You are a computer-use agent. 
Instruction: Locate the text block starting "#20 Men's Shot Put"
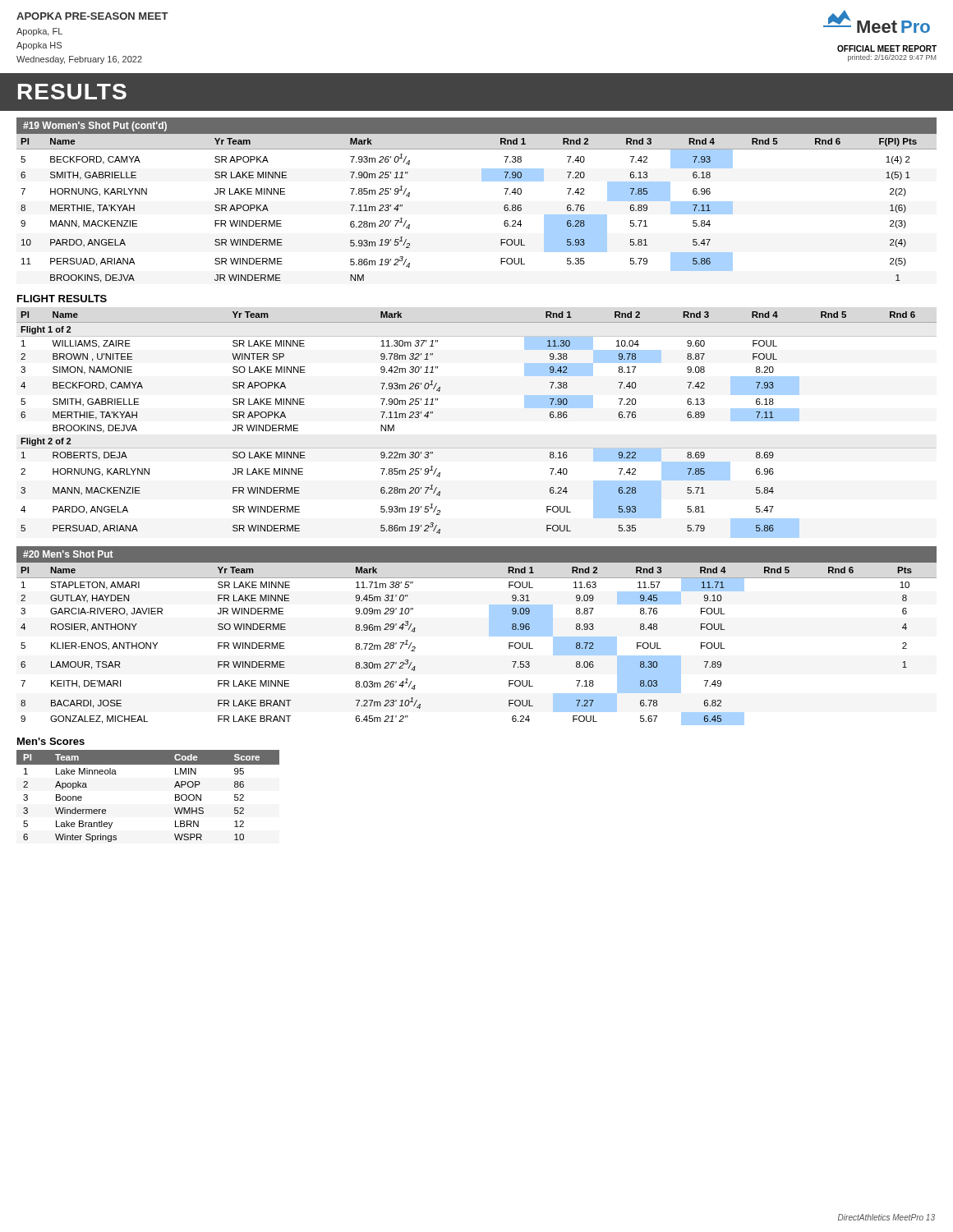[x=68, y=554]
